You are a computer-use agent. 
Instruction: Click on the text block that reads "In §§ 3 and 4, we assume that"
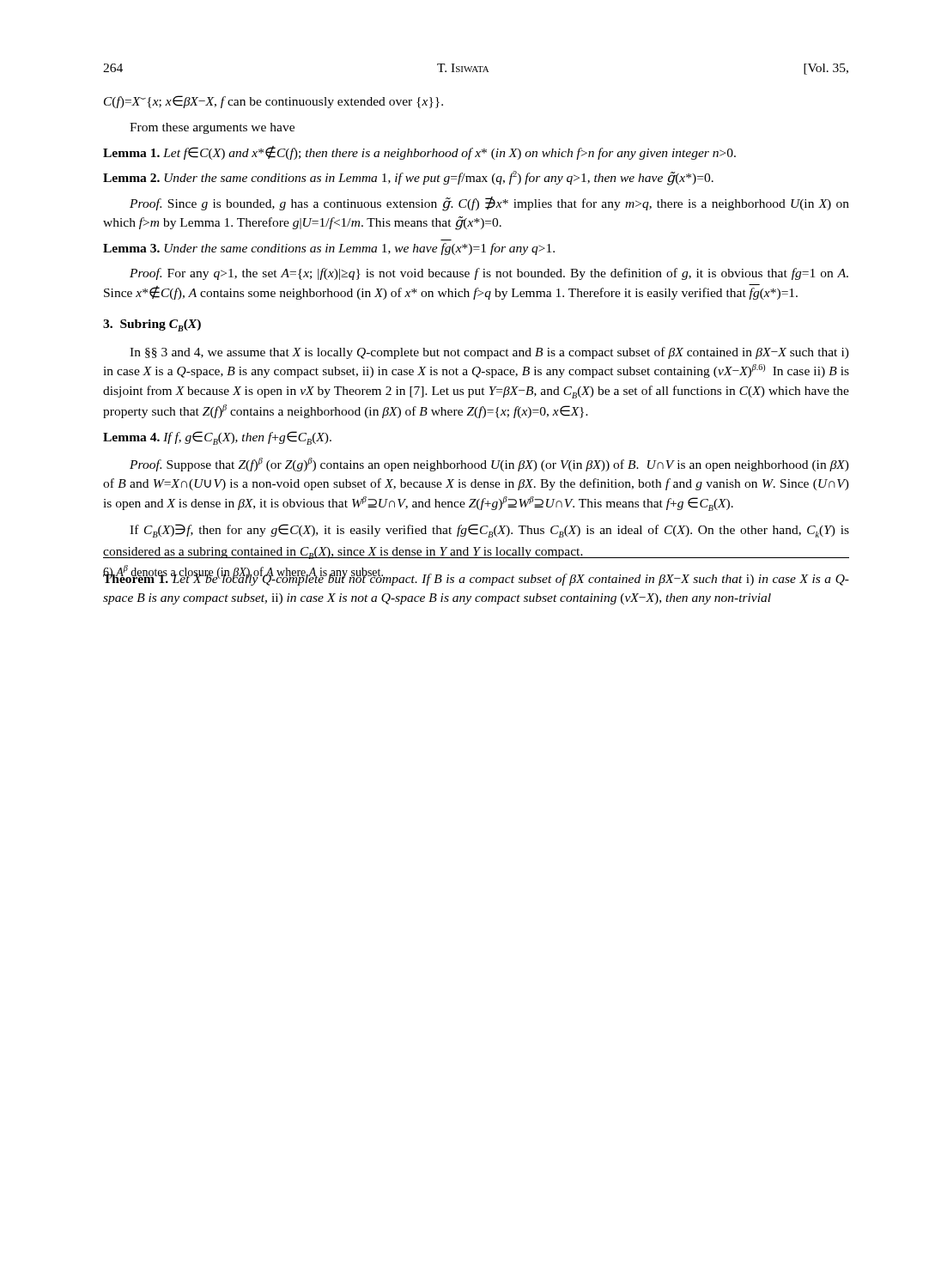476,381
